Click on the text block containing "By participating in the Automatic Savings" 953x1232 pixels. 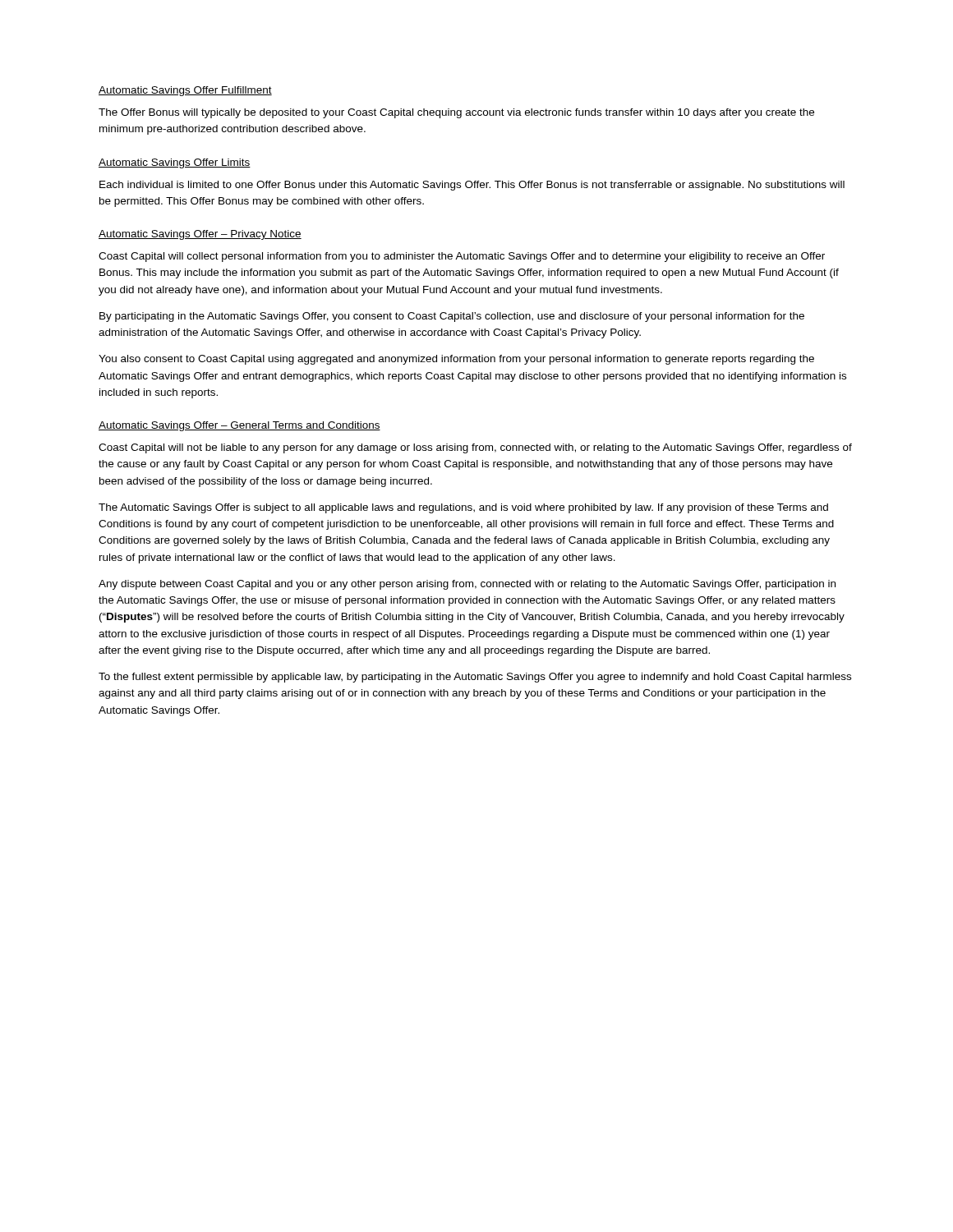coord(452,324)
